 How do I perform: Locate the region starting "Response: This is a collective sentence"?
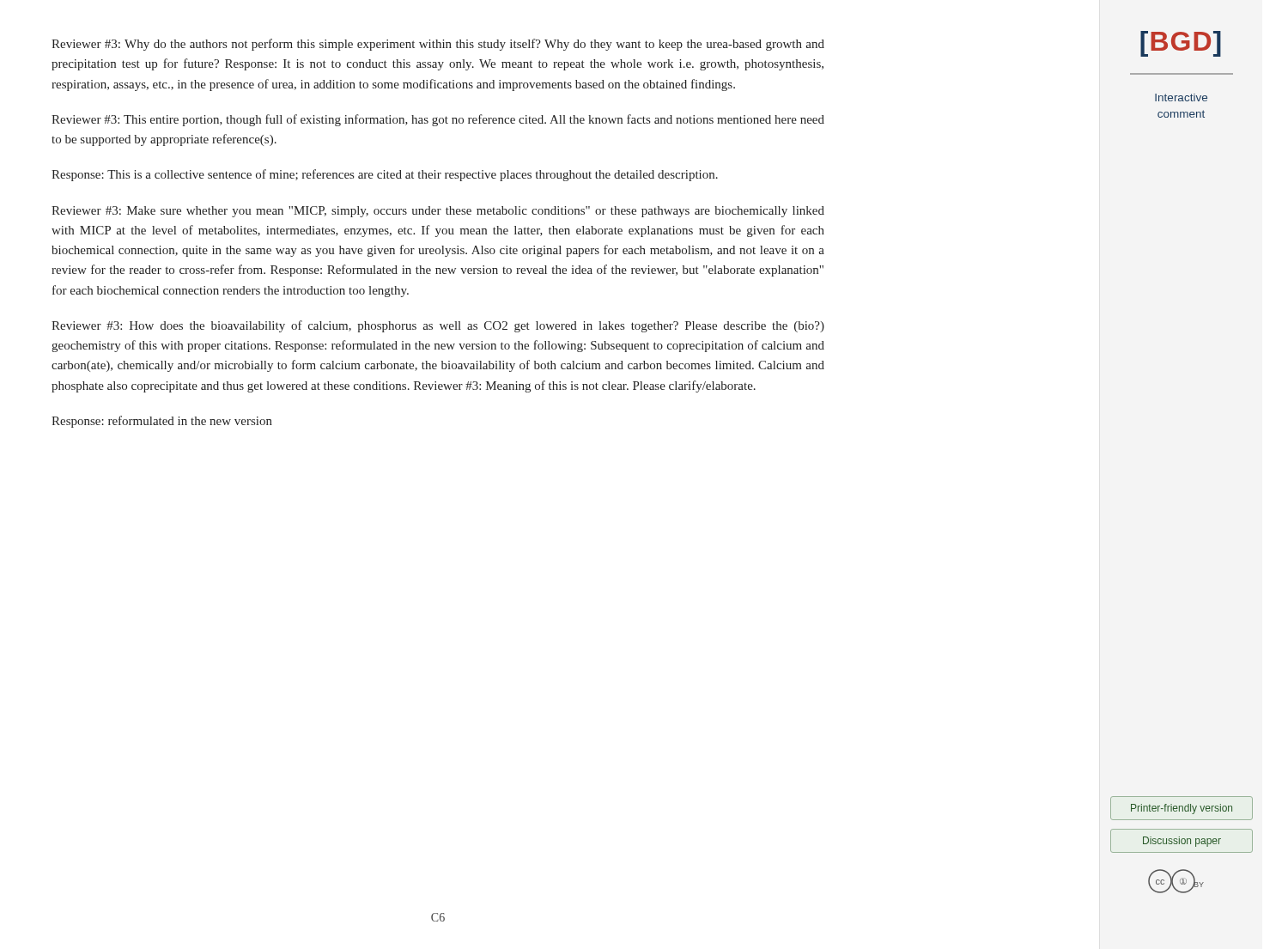438,175
